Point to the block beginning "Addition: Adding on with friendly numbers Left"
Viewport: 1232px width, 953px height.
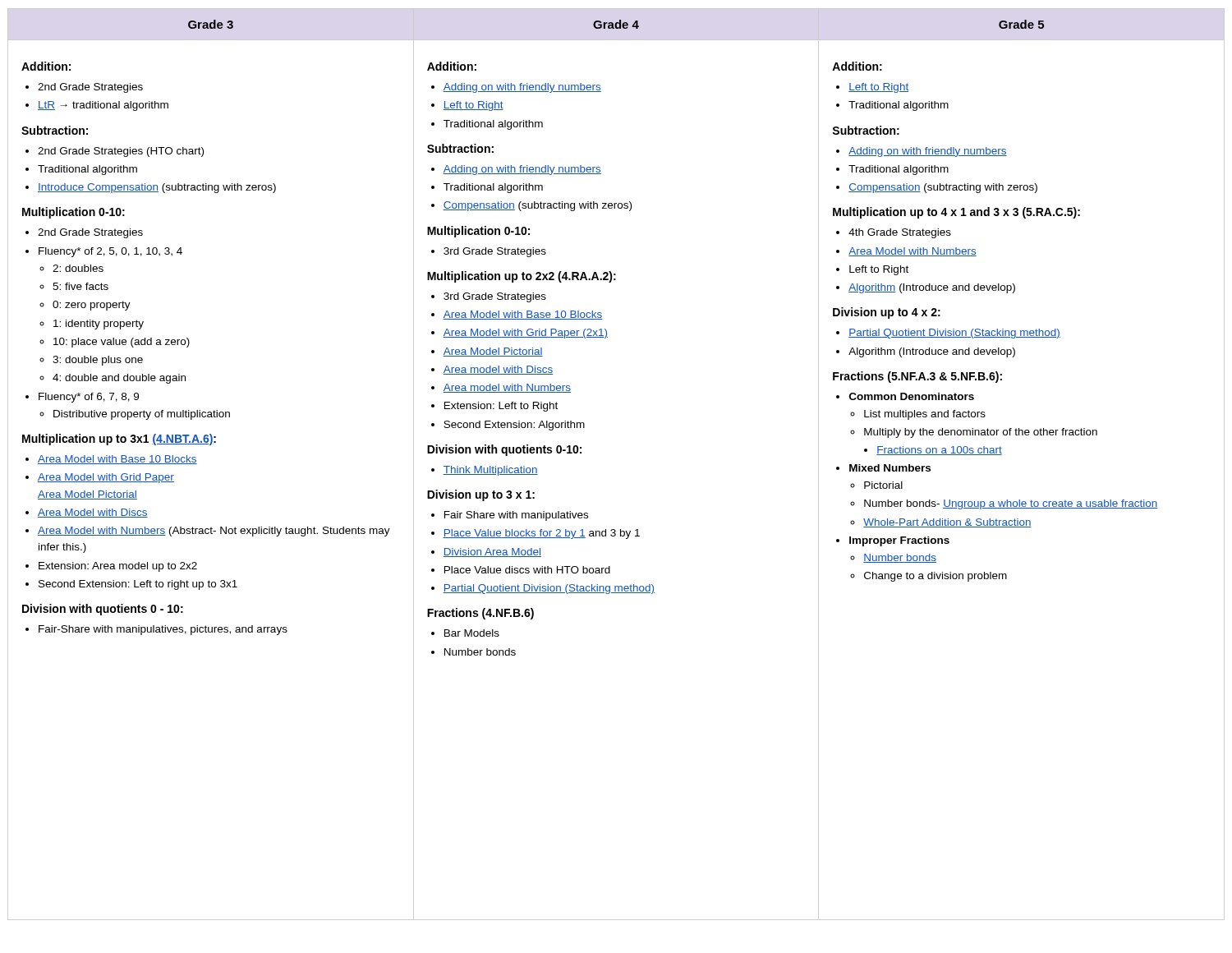point(452,66)
